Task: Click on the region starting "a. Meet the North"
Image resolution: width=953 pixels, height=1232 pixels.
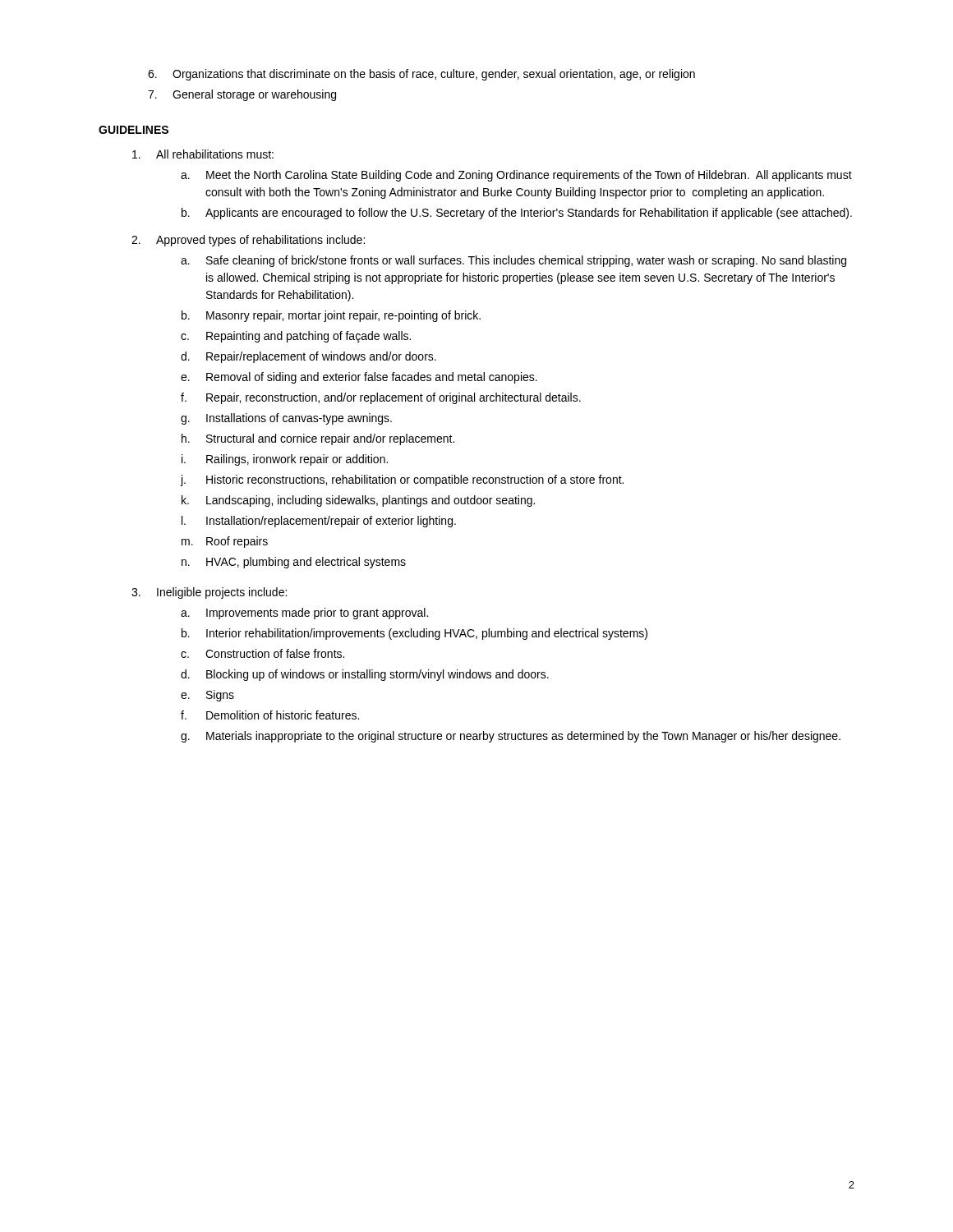Action: coord(518,184)
